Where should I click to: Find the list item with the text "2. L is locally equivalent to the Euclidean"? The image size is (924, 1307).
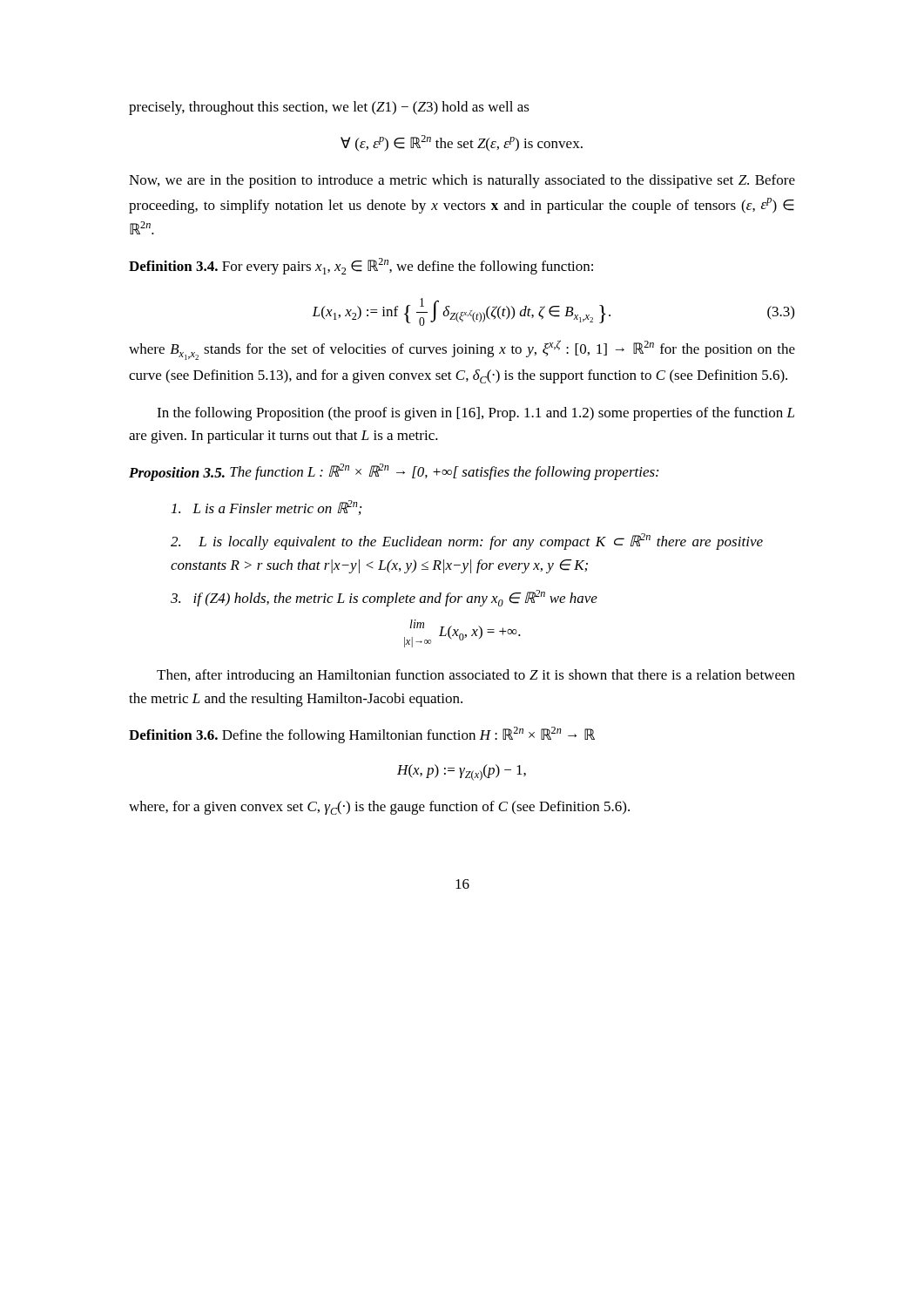coord(467,552)
